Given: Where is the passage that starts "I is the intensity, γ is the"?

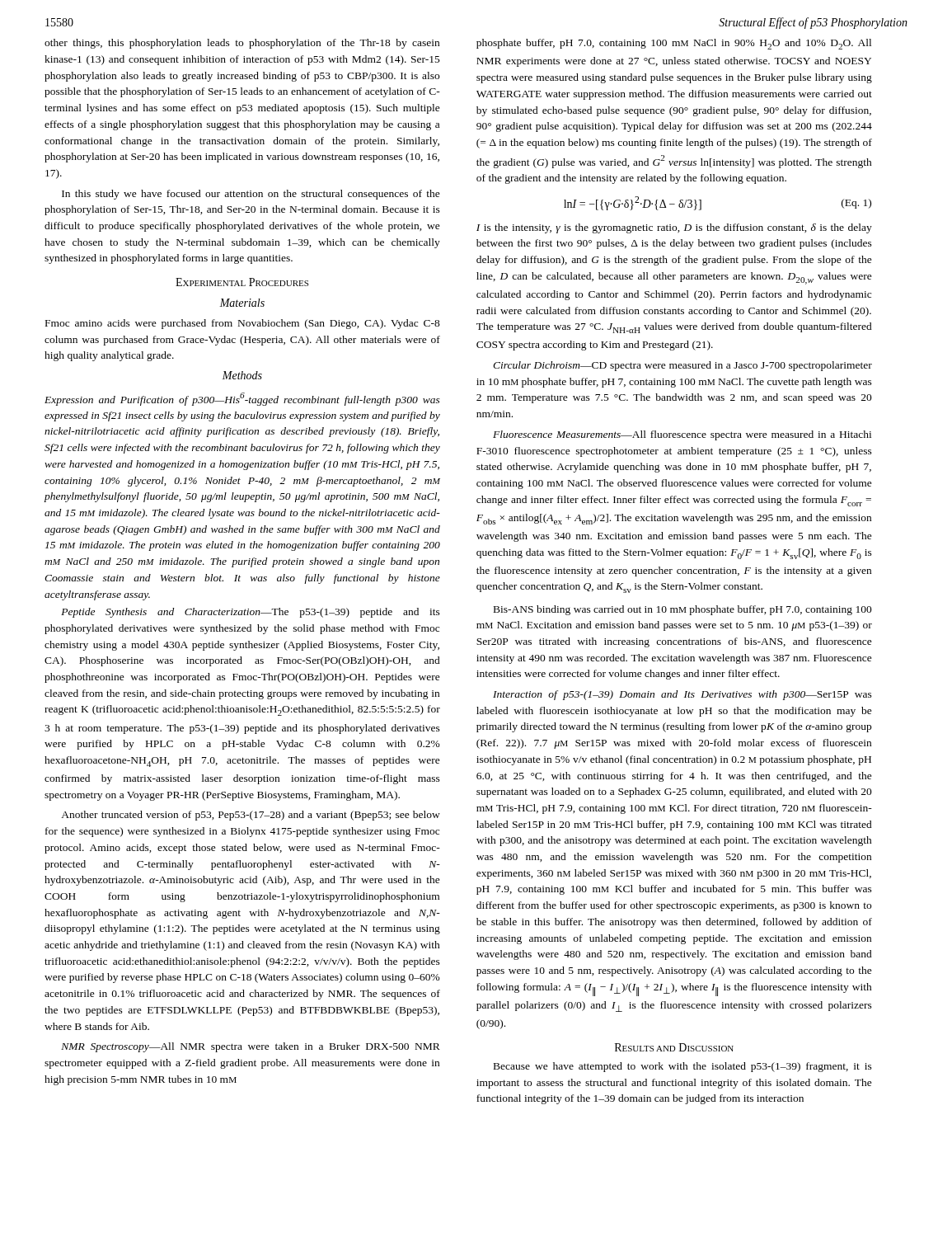Looking at the screenshot, I should point(674,286).
